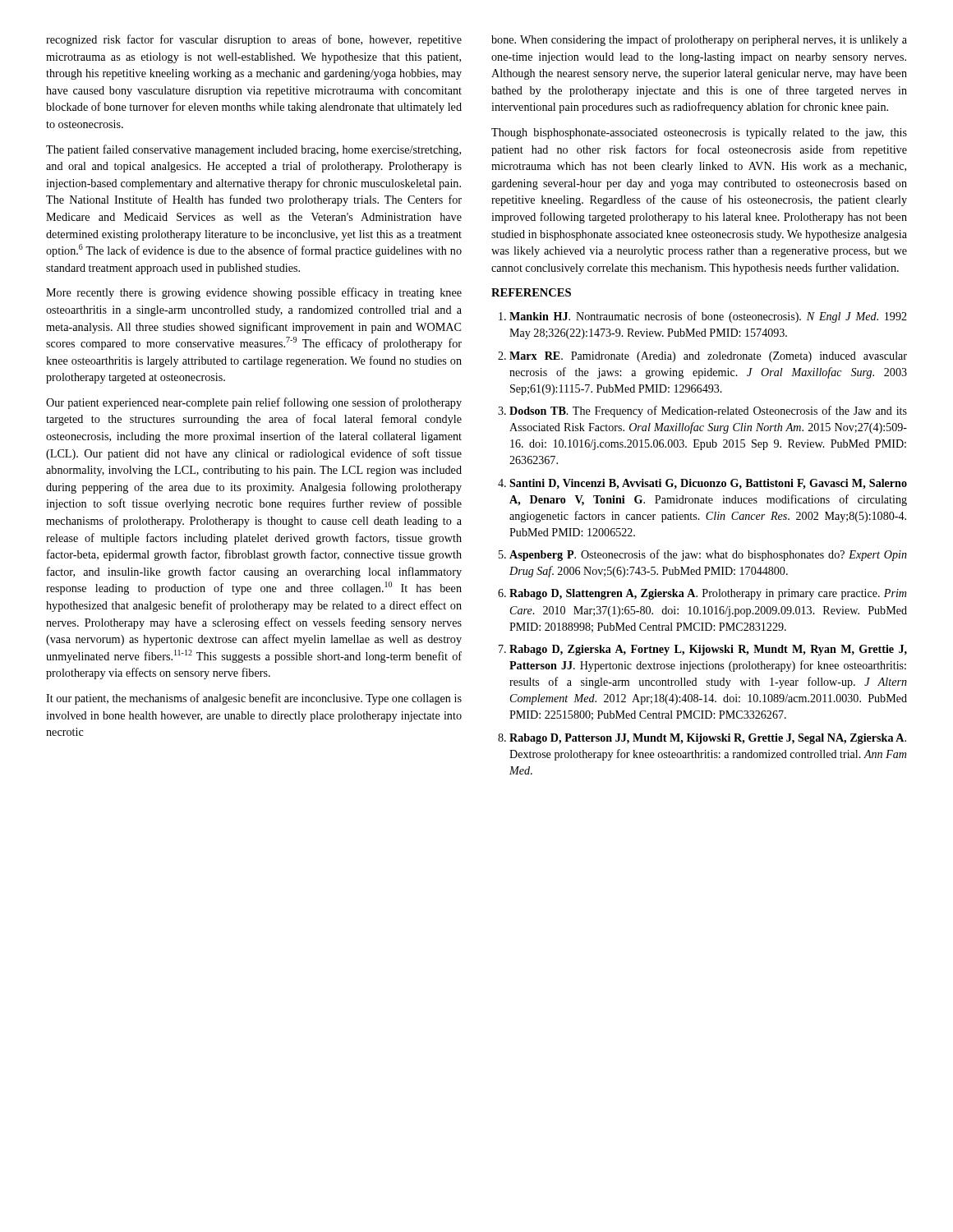The width and height of the screenshot is (953, 1232).
Task: Click on the region starting "The patient failed conservative"
Action: tap(254, 209)
